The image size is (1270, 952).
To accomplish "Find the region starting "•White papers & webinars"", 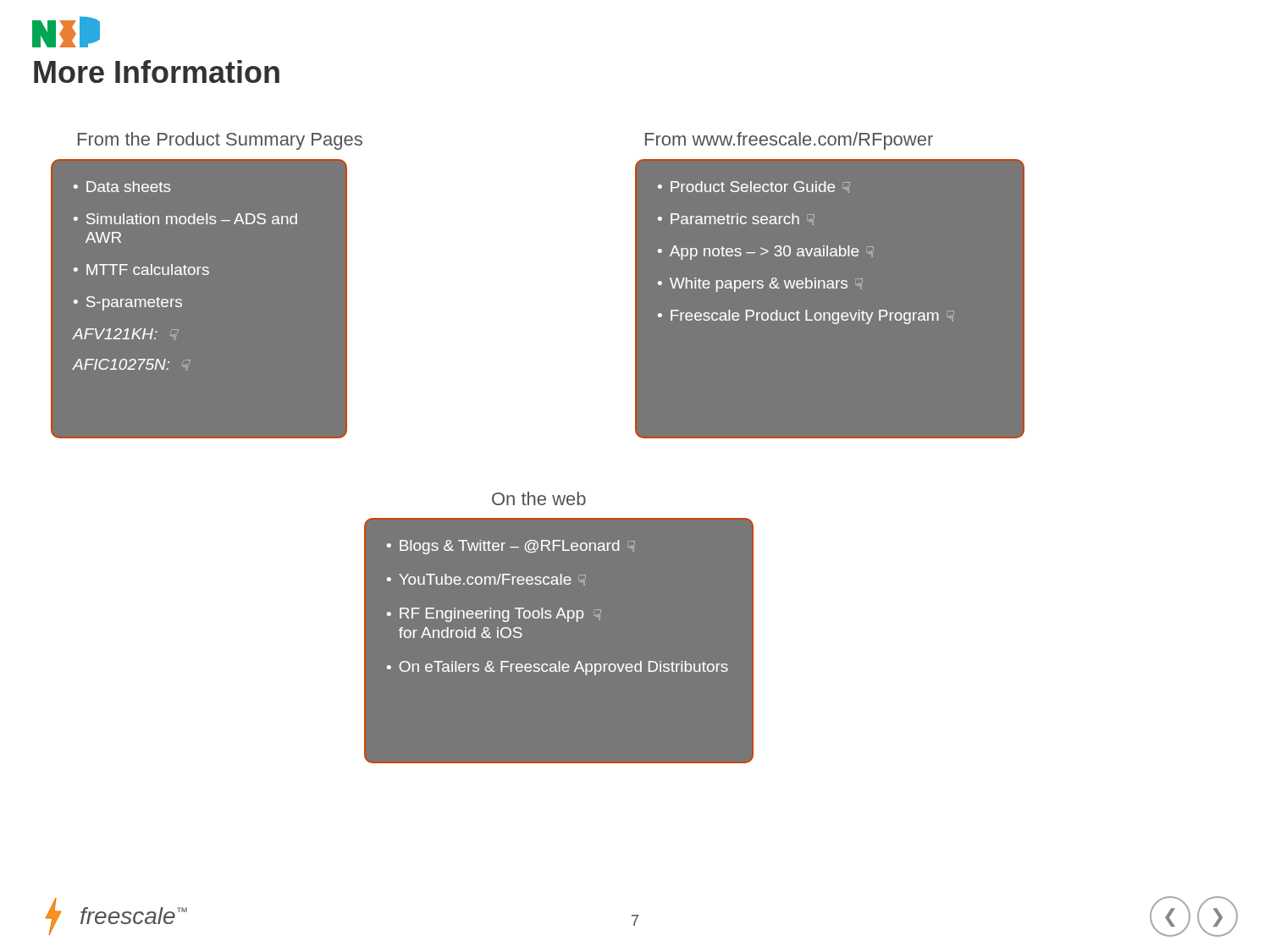I will coord(764,284).
